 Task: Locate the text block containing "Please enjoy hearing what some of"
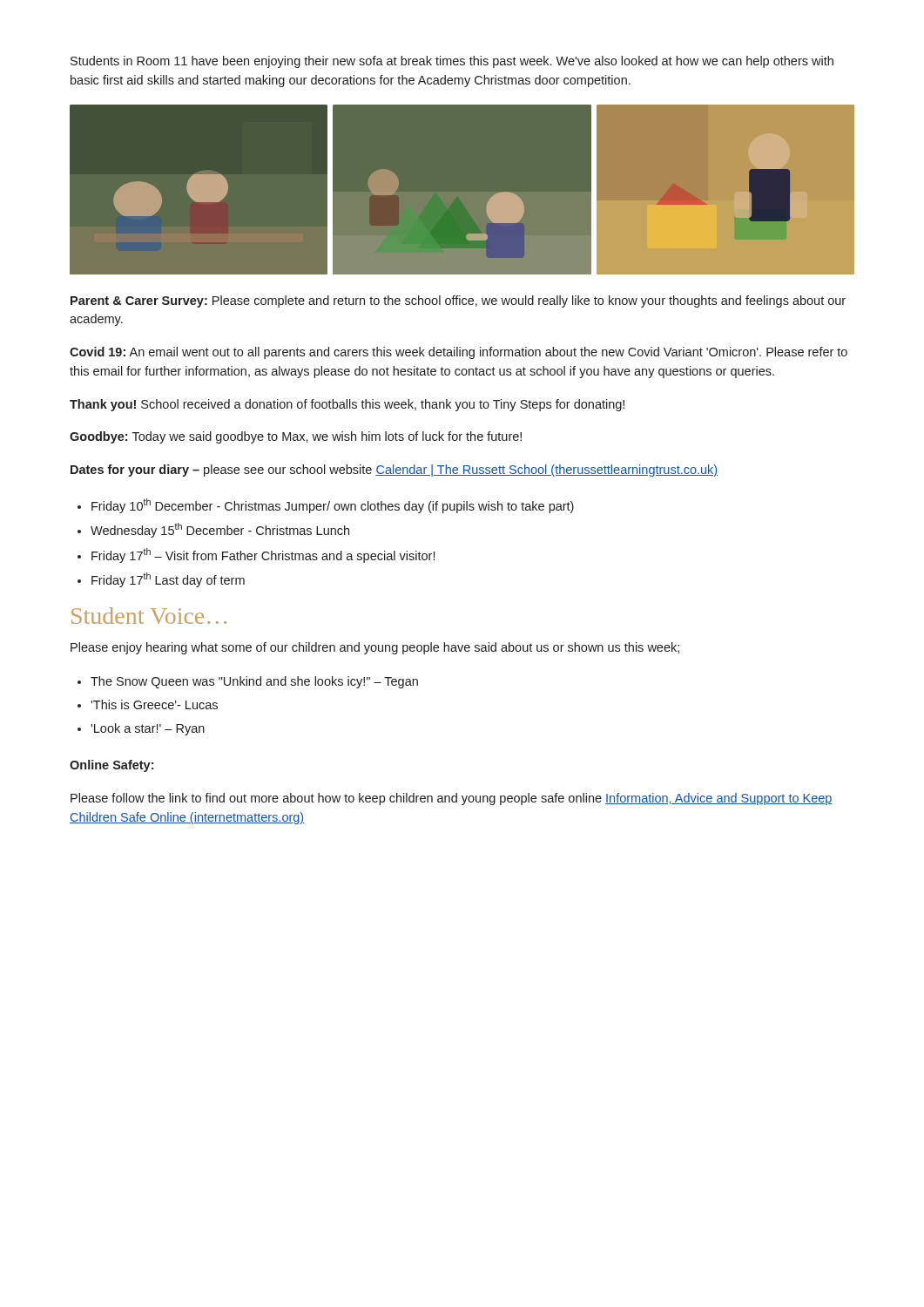[x=375, y=647]
